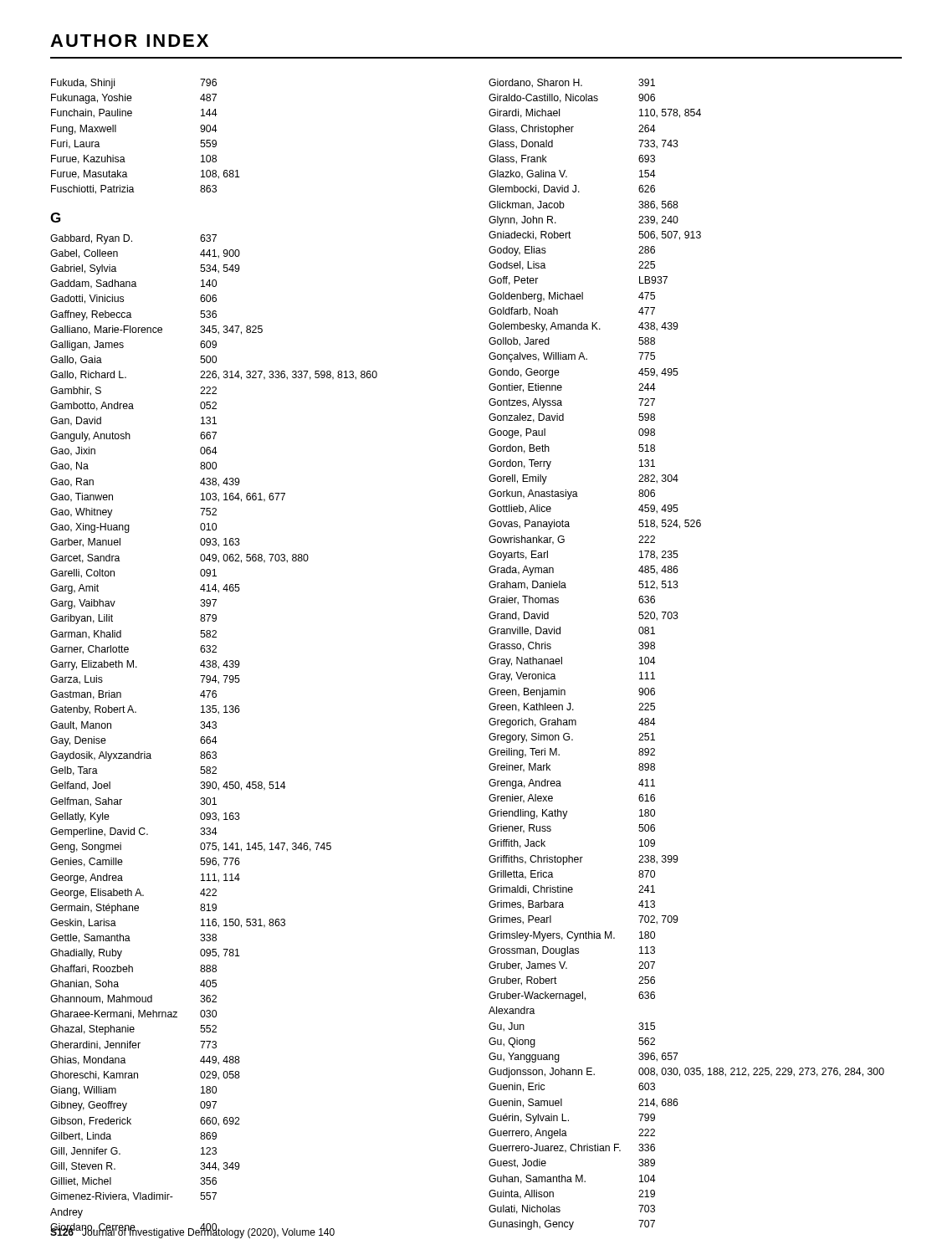Screen dimensions: 1255x952
Task: Click on the region starting "Ghias, Mondana449, 488"
Action: tap(90, 1060)
